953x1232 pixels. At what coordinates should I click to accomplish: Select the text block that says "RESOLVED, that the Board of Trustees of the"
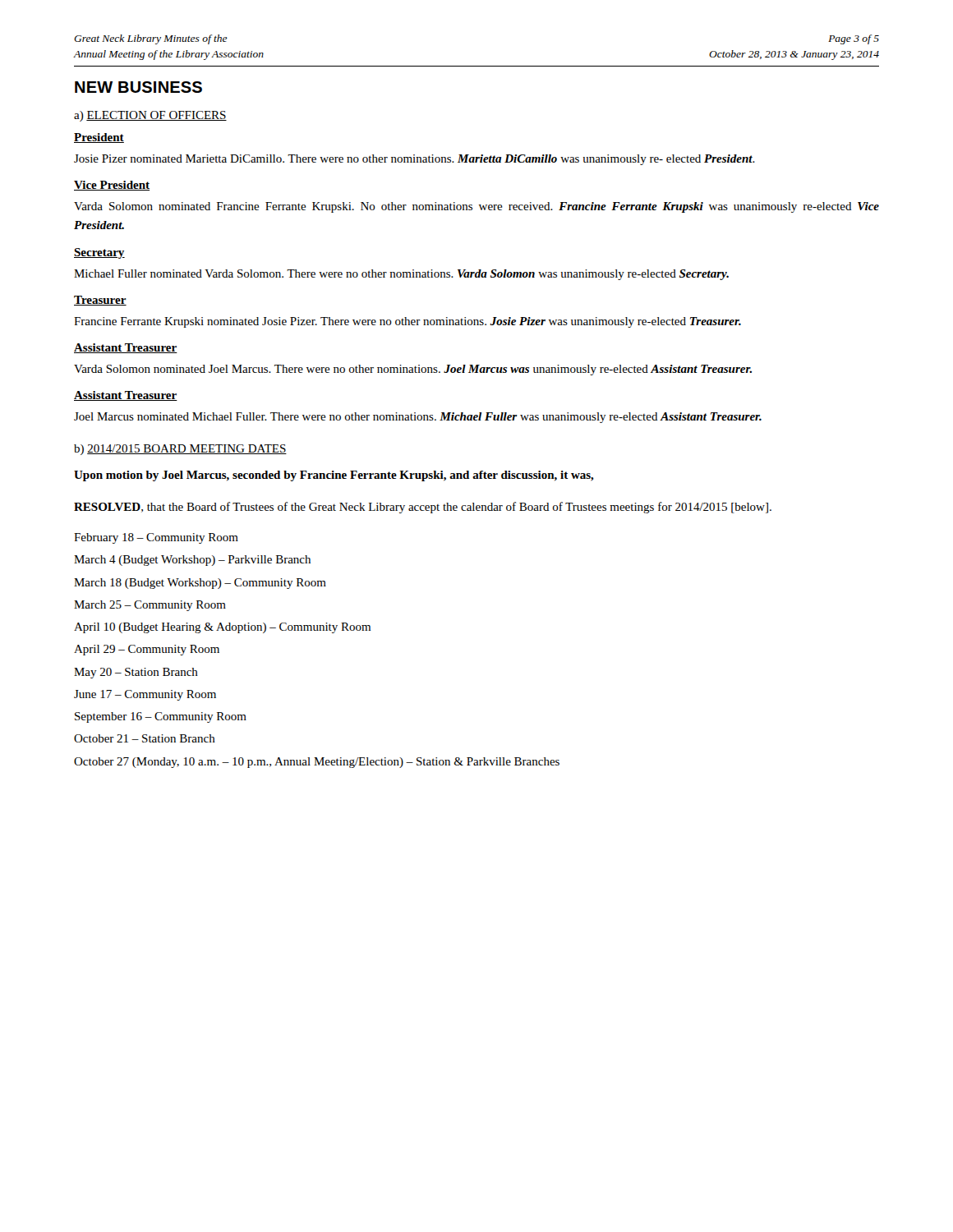[x=423, y=507]
